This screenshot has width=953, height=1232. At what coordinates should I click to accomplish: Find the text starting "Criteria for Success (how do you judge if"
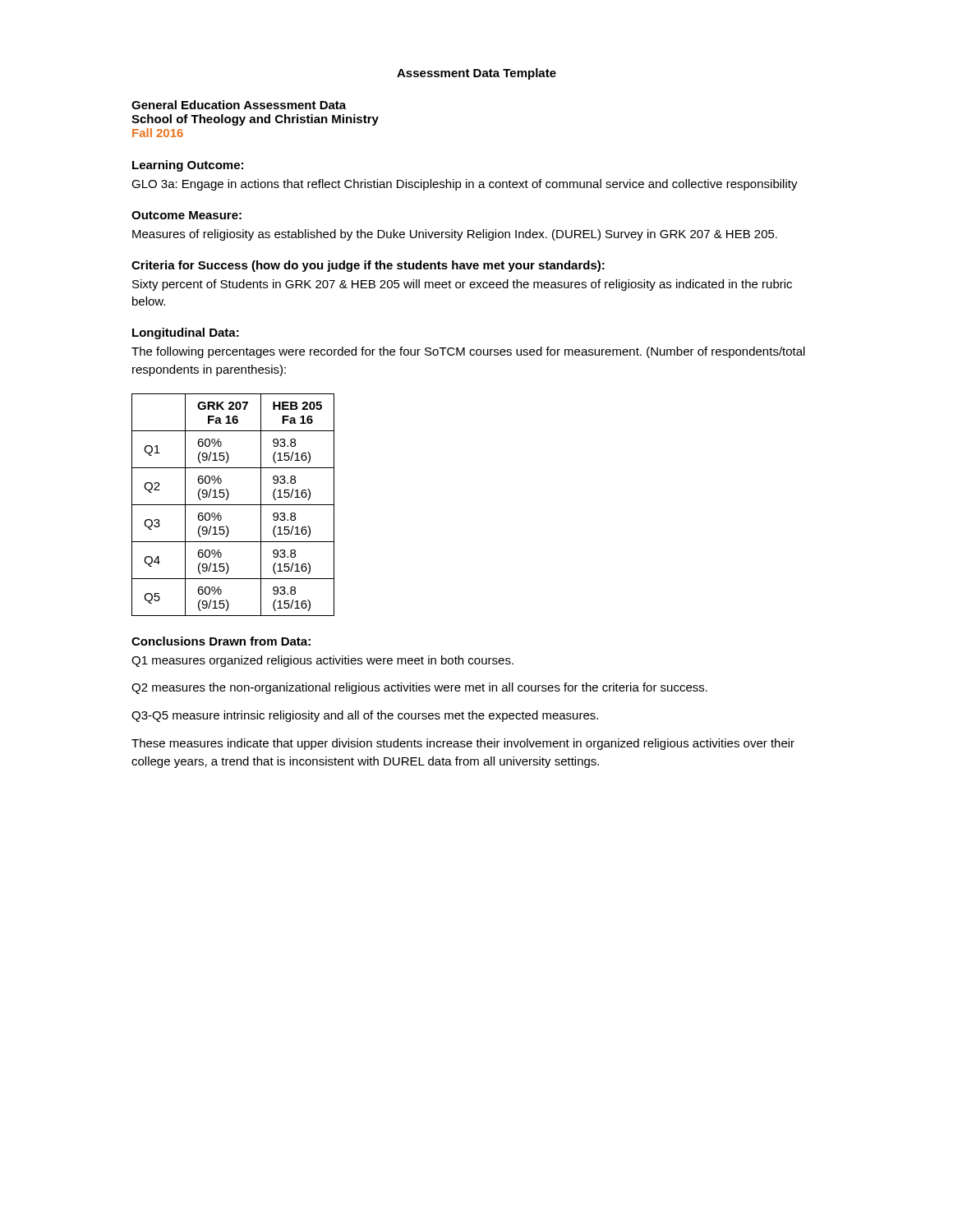coord(368,264)
